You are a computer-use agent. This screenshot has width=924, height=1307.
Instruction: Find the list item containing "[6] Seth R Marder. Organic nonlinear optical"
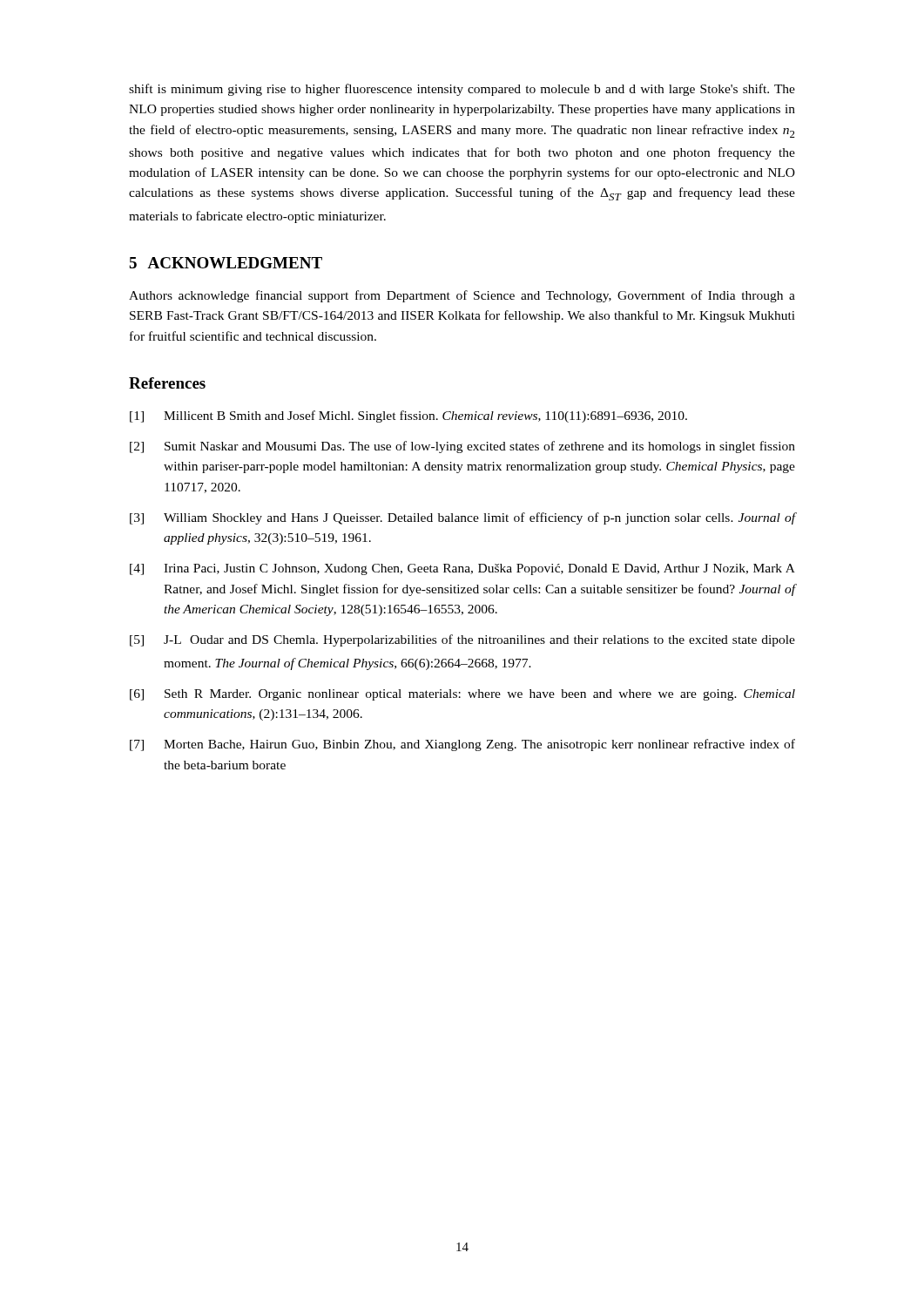pos(462,703)
